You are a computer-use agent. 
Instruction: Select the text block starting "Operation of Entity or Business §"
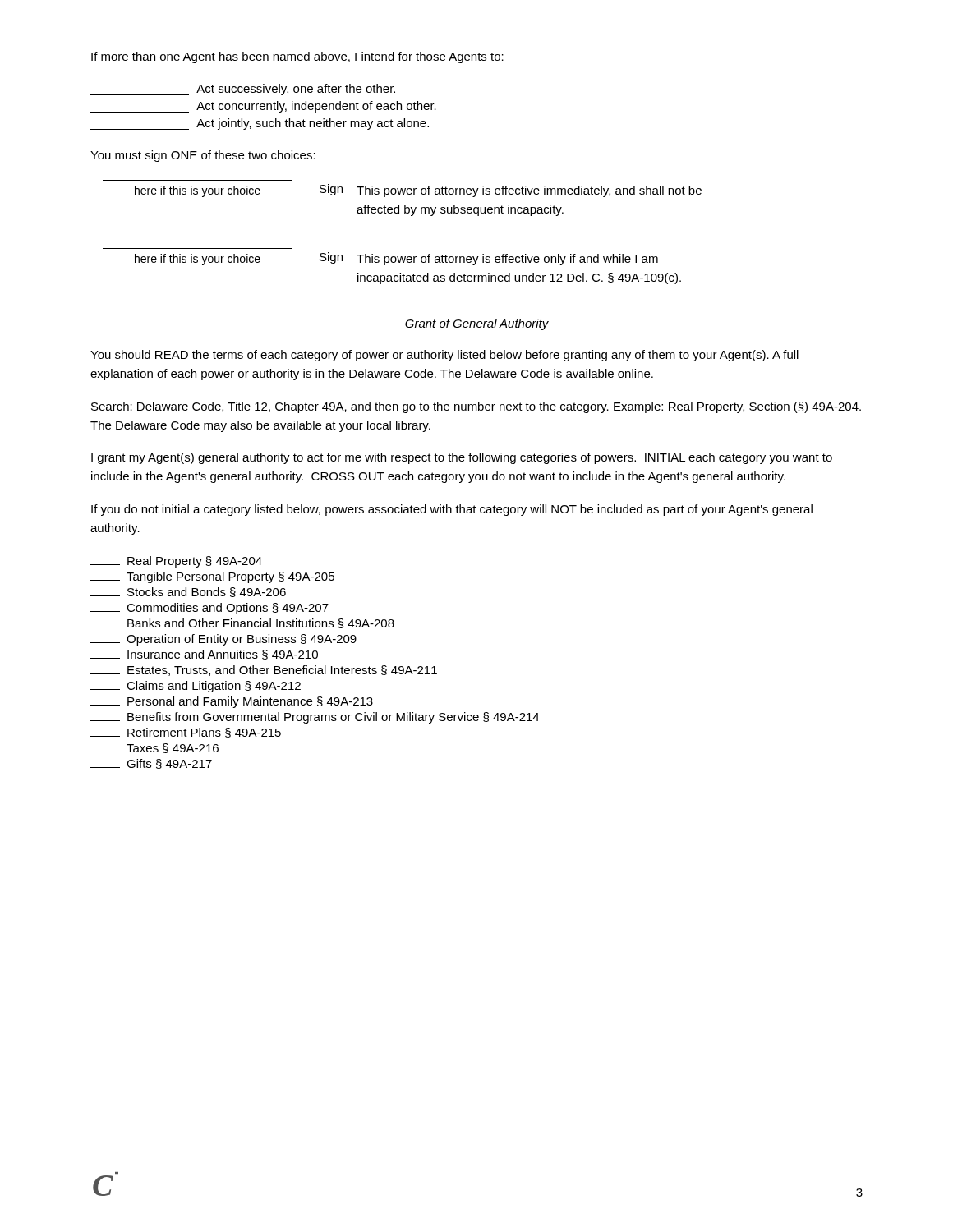pos(224,639)
